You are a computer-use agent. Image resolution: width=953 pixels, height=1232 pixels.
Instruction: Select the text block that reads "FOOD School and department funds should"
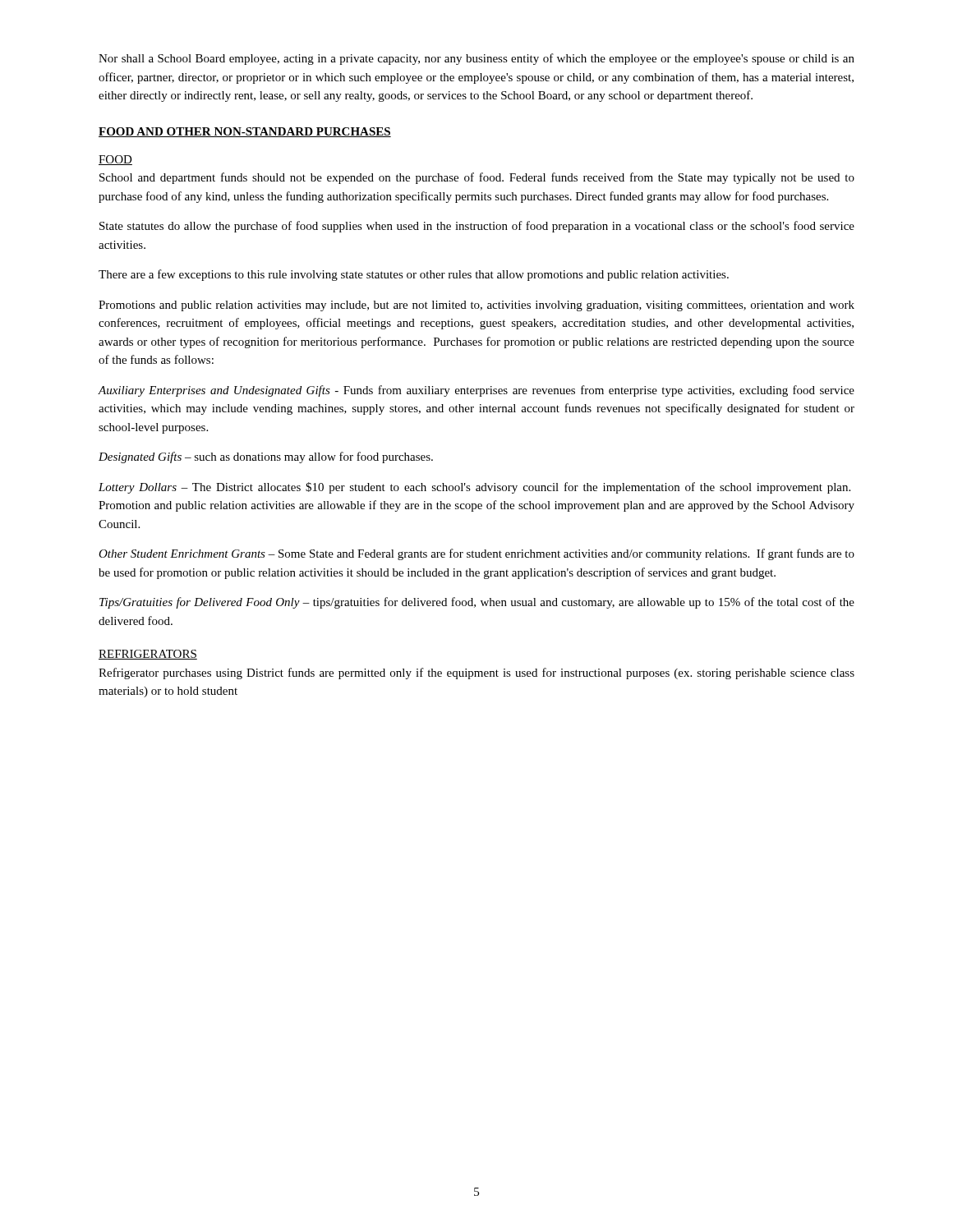click(x=476, y=177)
